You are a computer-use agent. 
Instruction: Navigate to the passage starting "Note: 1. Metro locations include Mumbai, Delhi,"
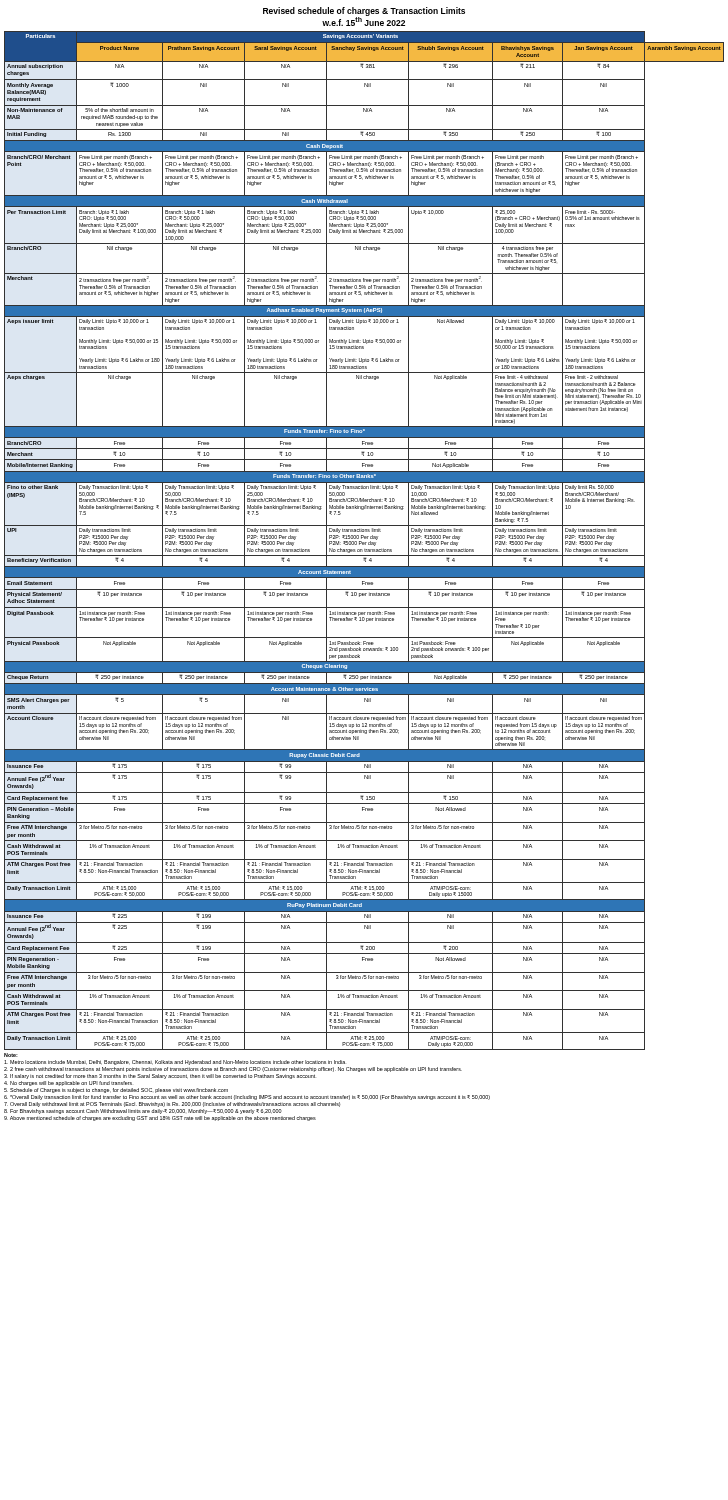coord(364,1087)
